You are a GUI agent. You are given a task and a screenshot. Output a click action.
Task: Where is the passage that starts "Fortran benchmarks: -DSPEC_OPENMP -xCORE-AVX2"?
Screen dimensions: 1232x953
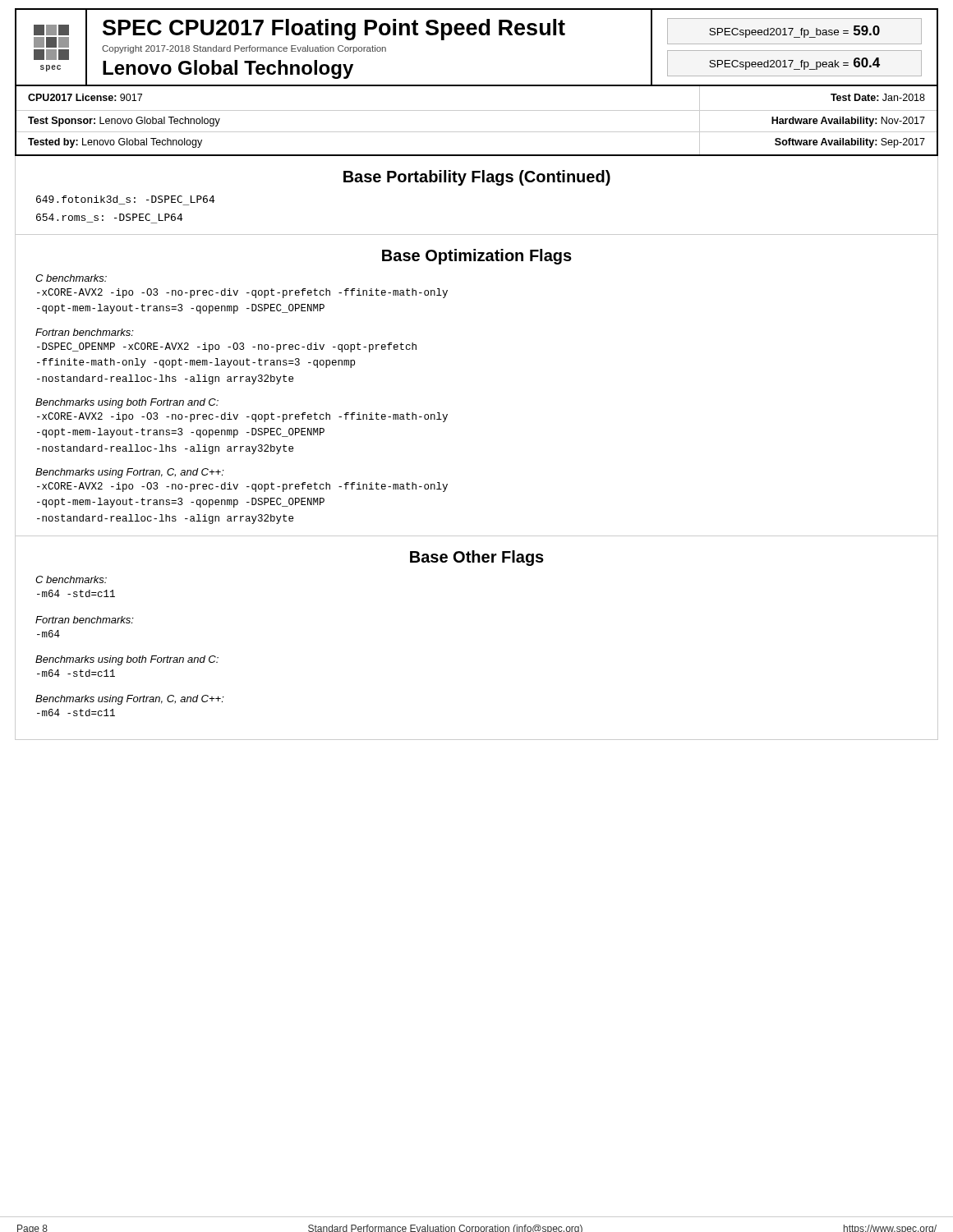[85, 332]
